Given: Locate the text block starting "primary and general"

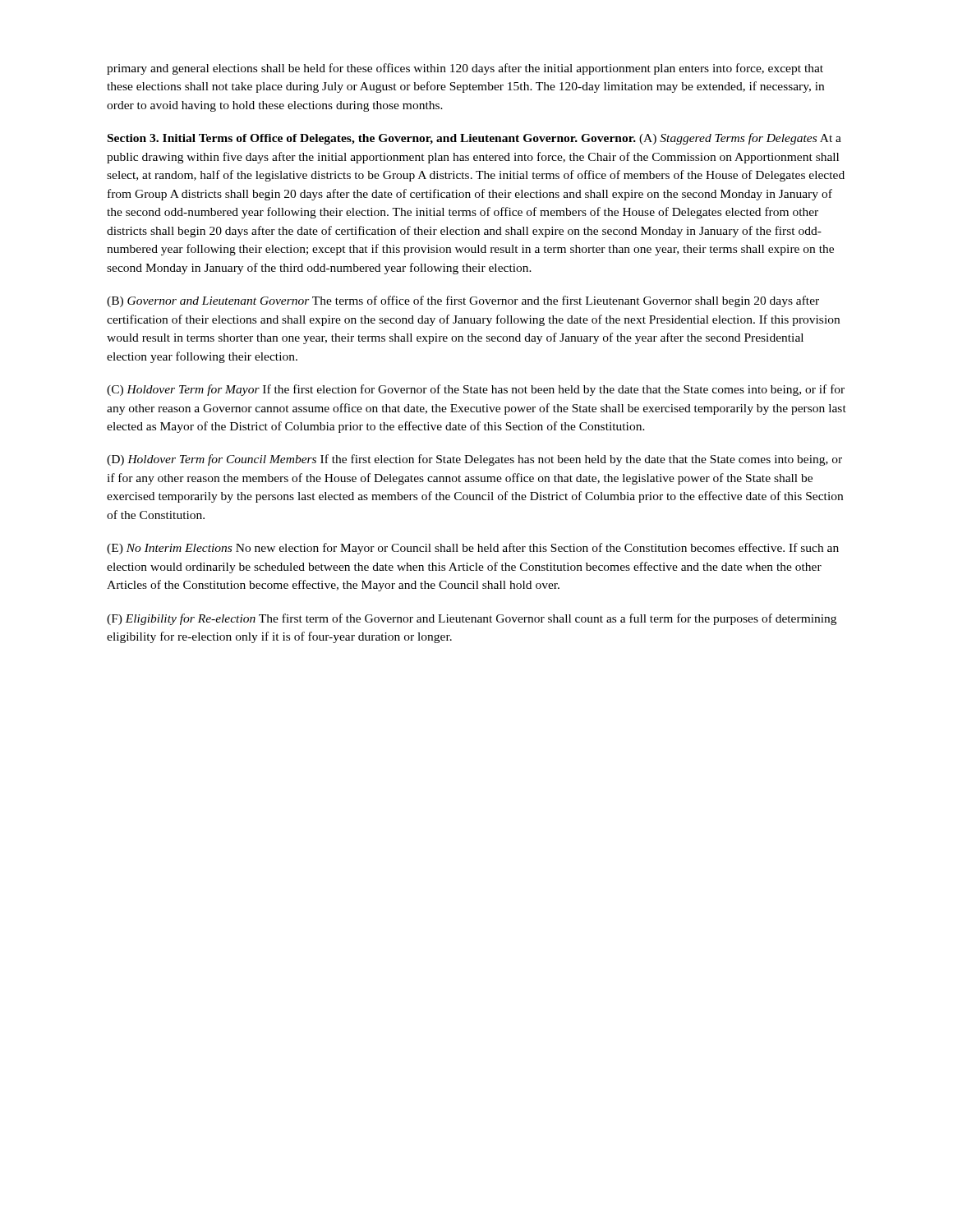Looking at the screenshot, I should point(466,86).
